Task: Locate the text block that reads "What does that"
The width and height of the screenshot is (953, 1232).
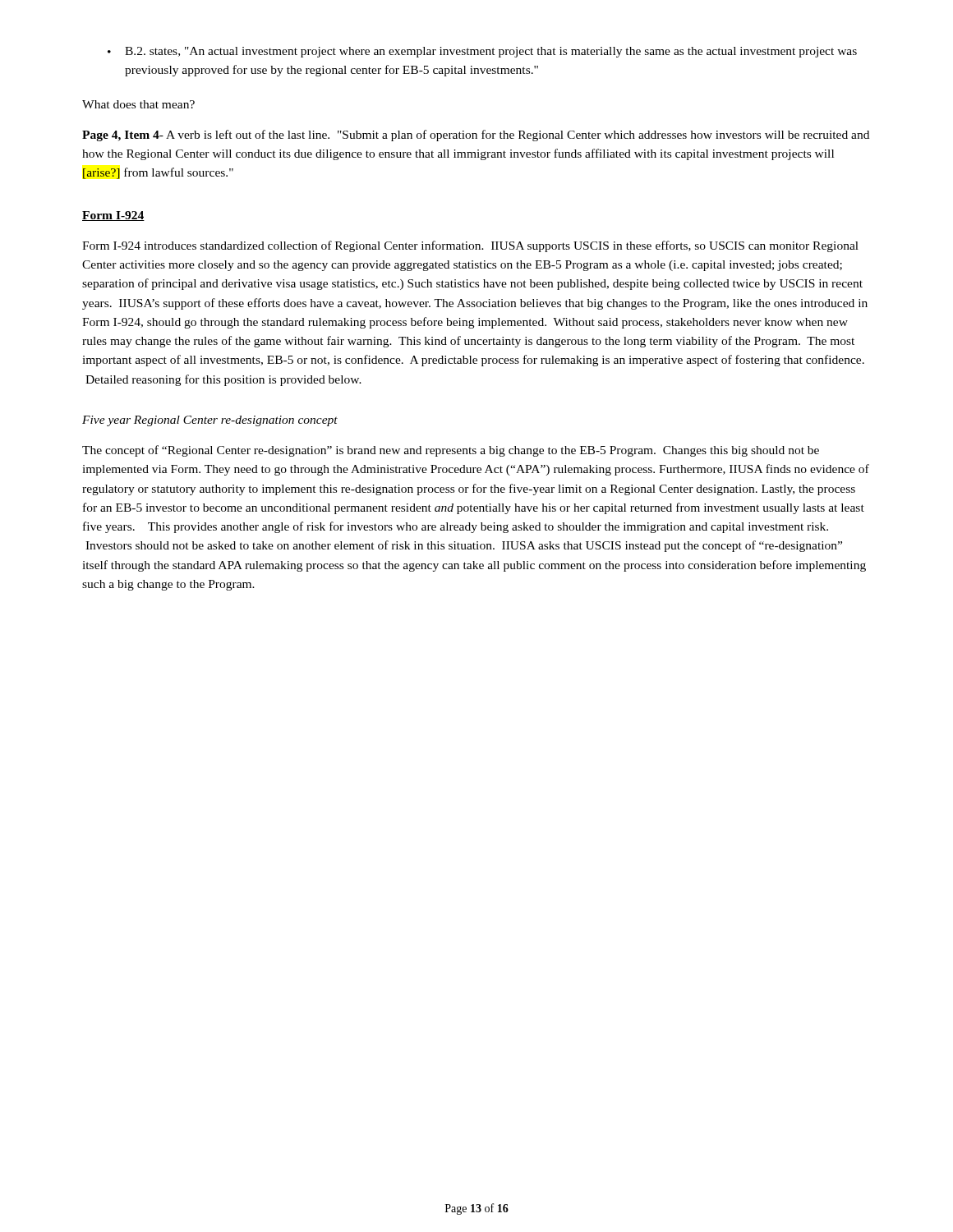Action: (139, 103)
